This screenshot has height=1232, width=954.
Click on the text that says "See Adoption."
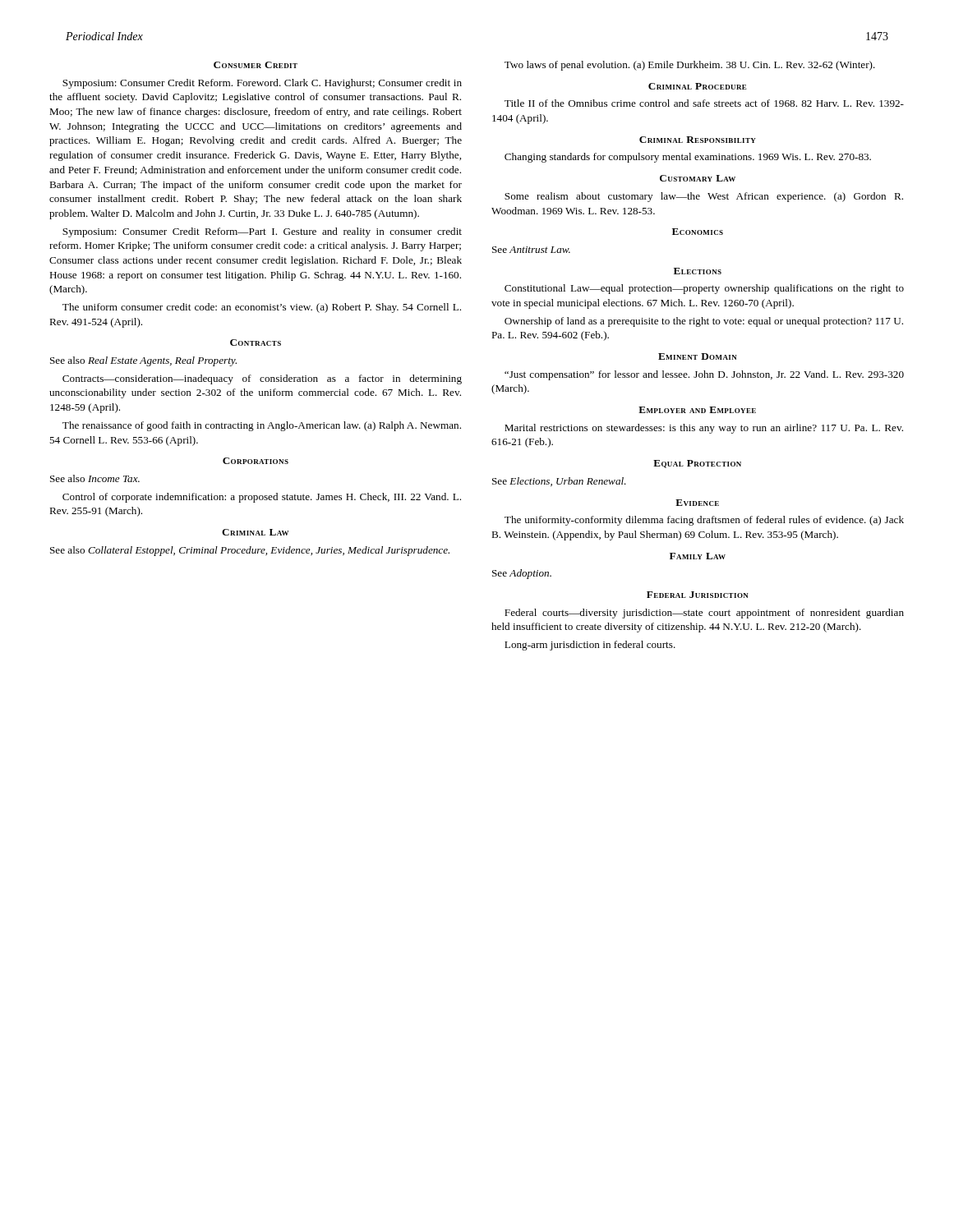tap(522, 574)
